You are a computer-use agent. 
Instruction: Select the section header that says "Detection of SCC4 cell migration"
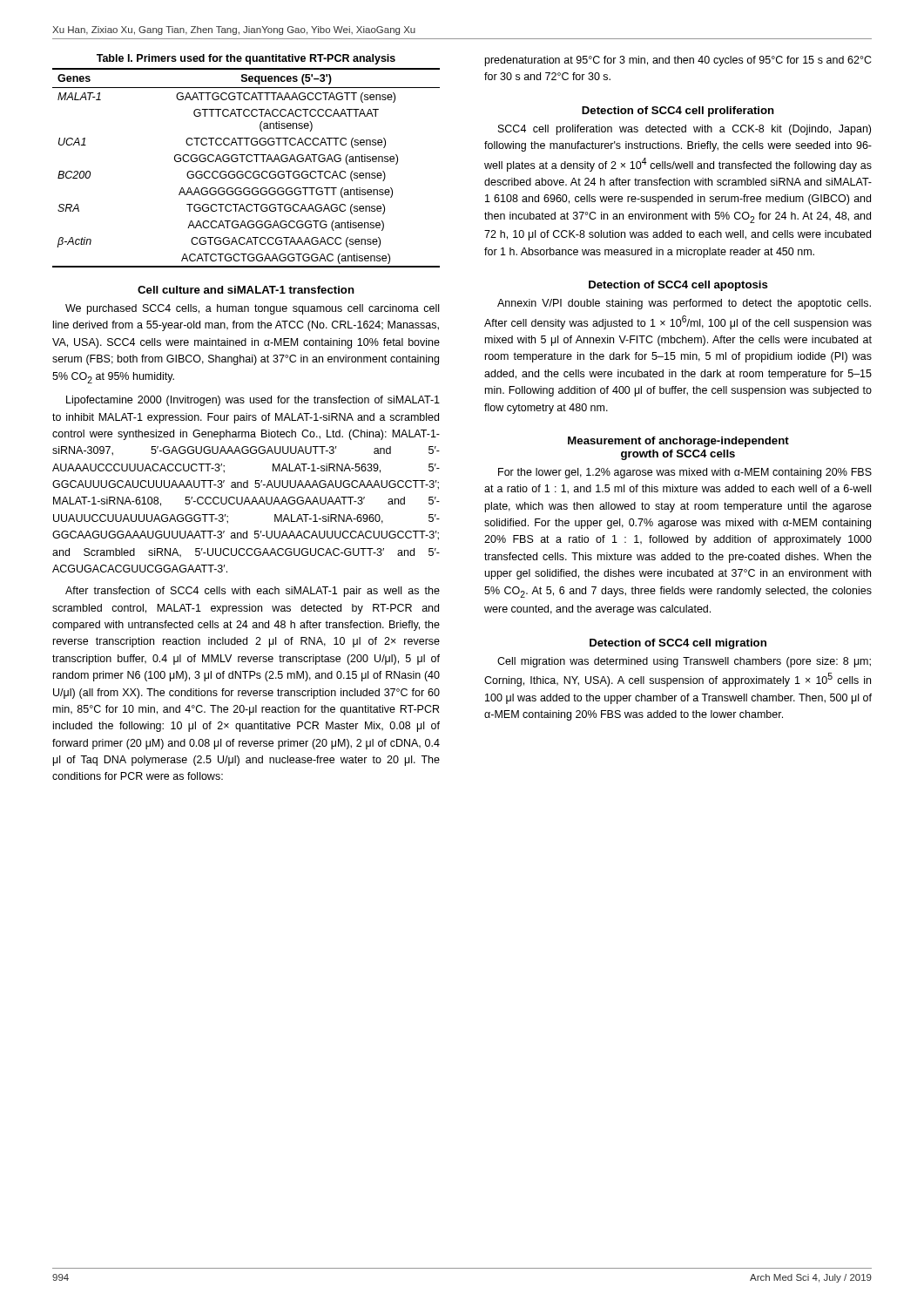point(678,642)
